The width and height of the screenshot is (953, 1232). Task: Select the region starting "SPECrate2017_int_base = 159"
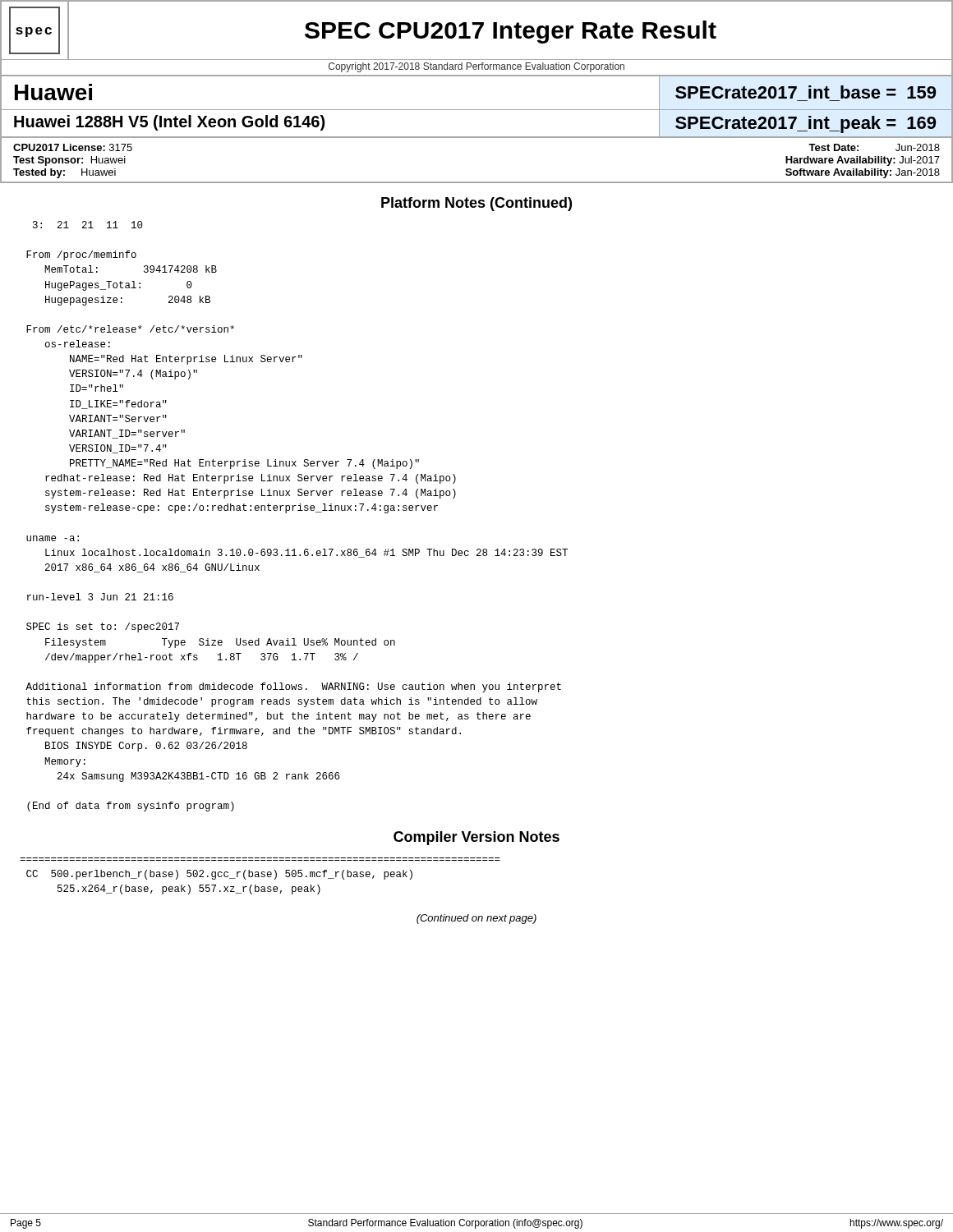click(x=806, y=93)
